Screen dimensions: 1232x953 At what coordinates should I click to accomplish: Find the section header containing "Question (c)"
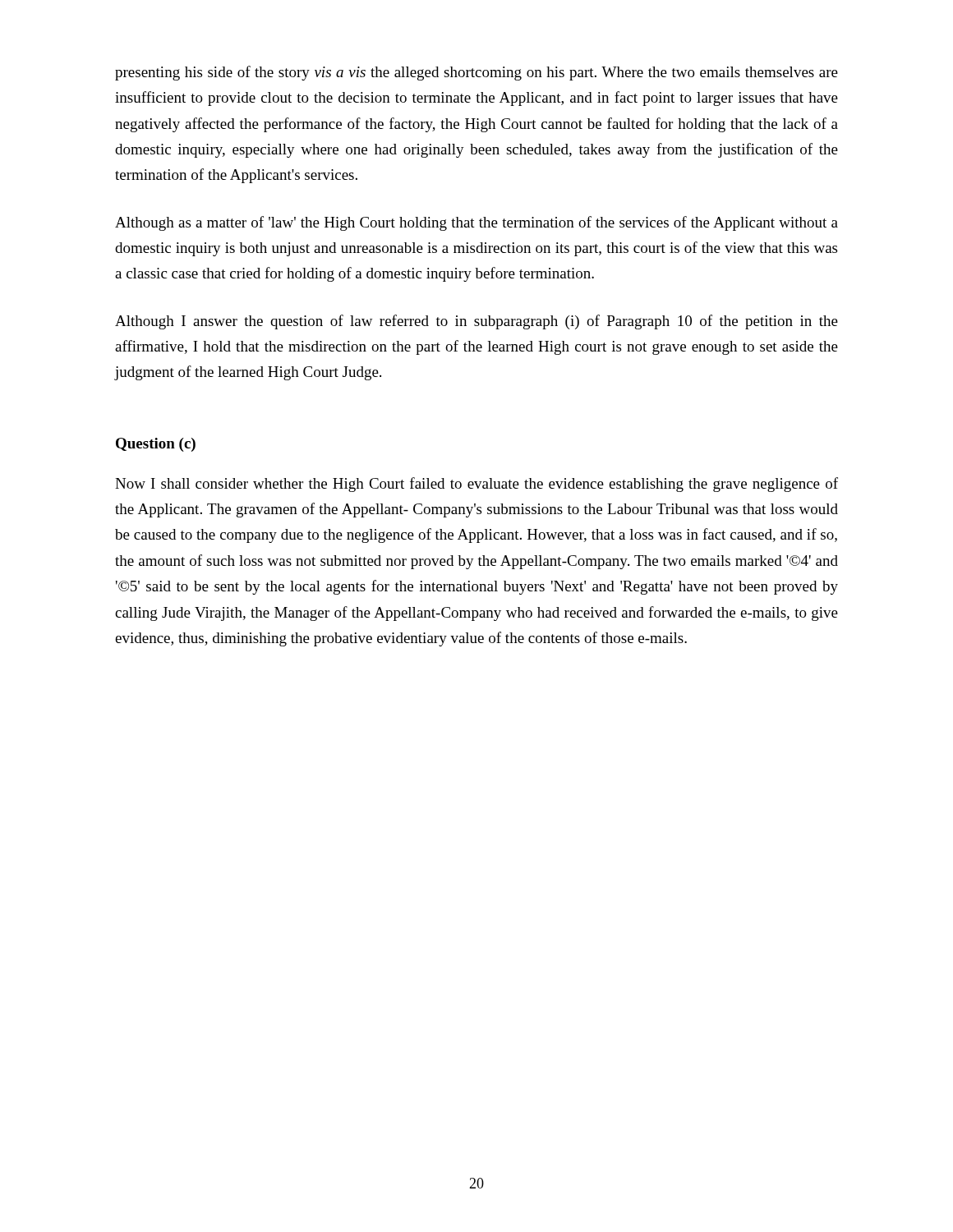[x=156, y=443]
